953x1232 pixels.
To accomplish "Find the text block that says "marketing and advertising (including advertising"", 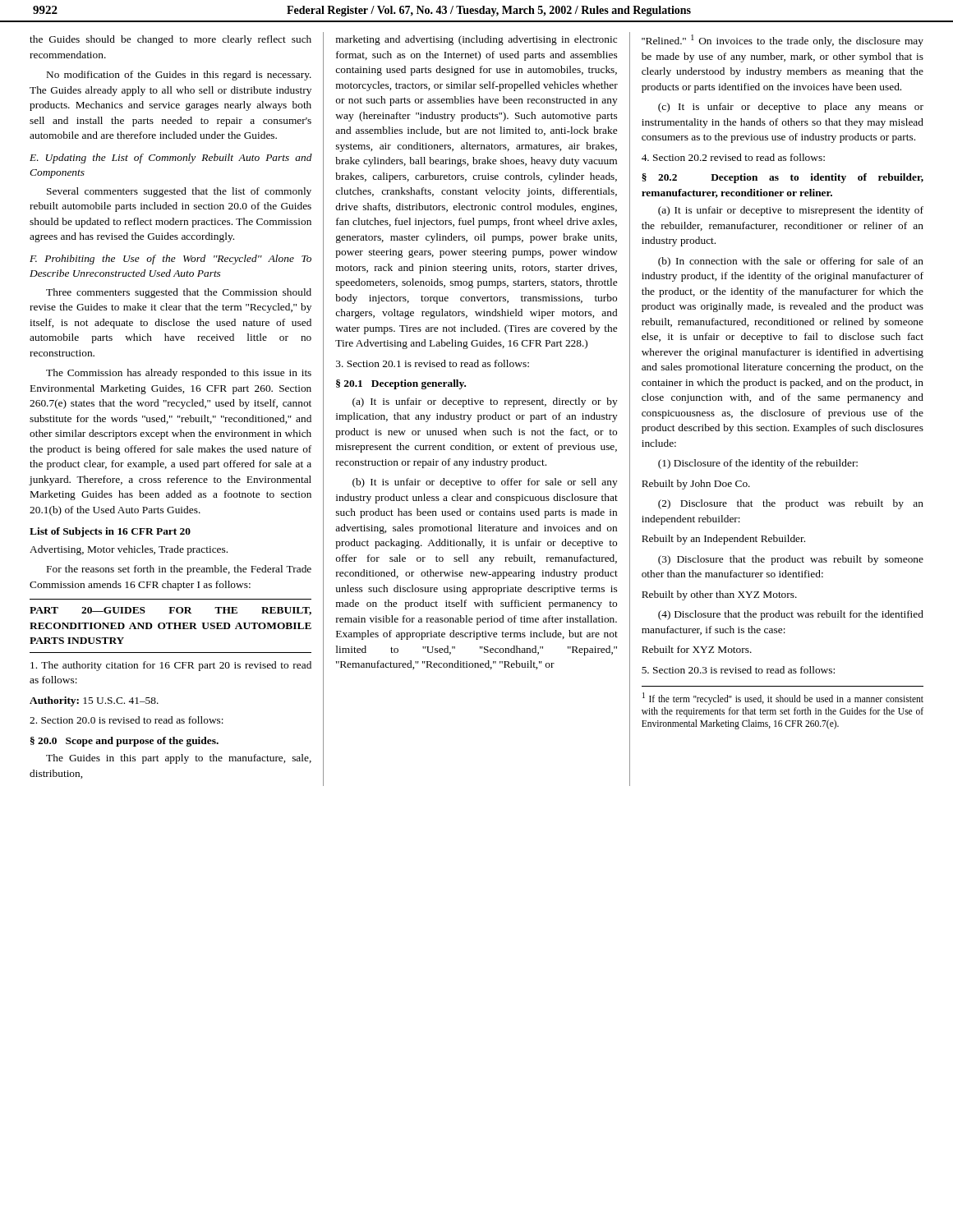I will point(476,192).
